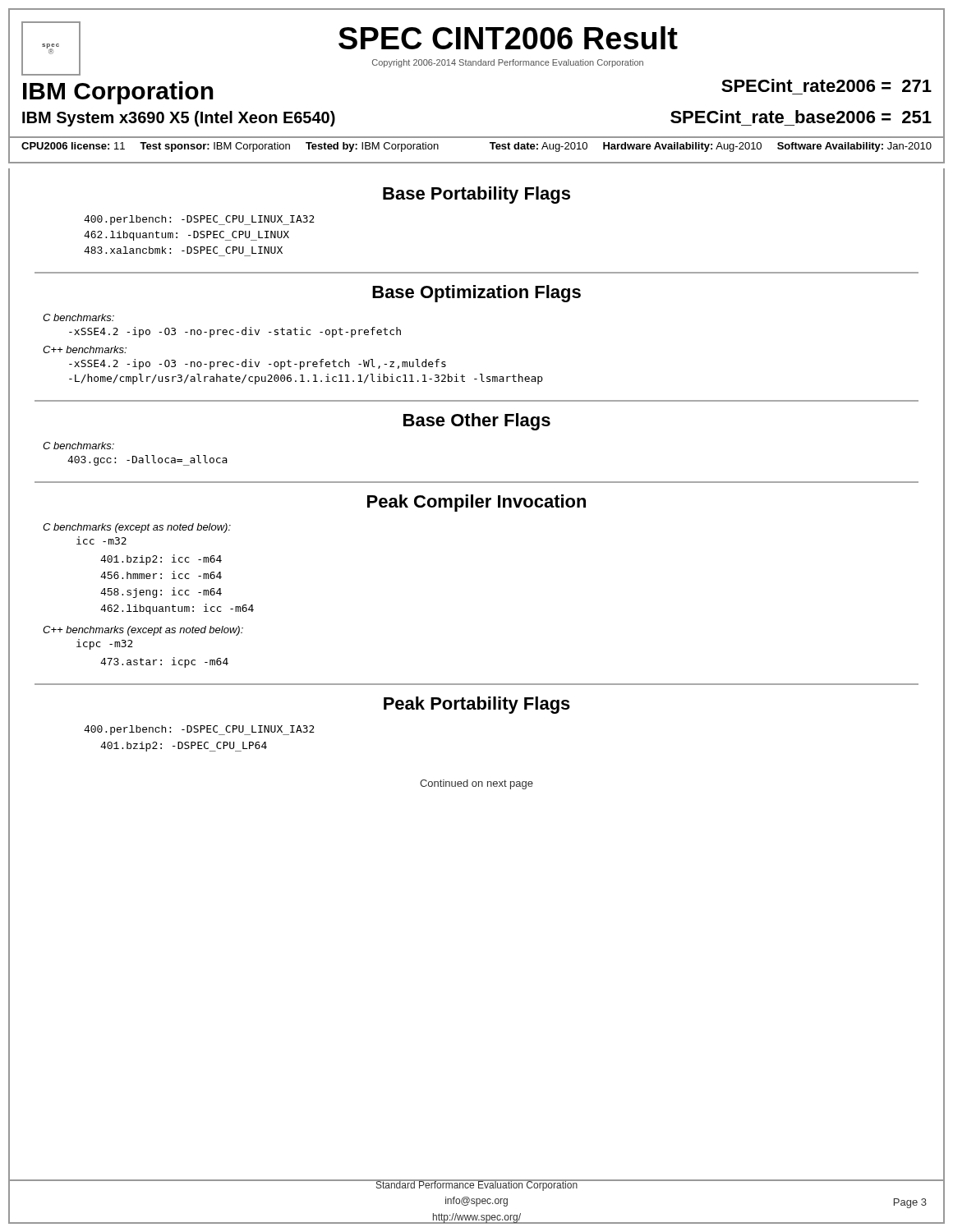Locate the text "462.libquantum: -DSPEC_CPU_LINUX"
The image size is (953, 1232).
click(187, 235)
